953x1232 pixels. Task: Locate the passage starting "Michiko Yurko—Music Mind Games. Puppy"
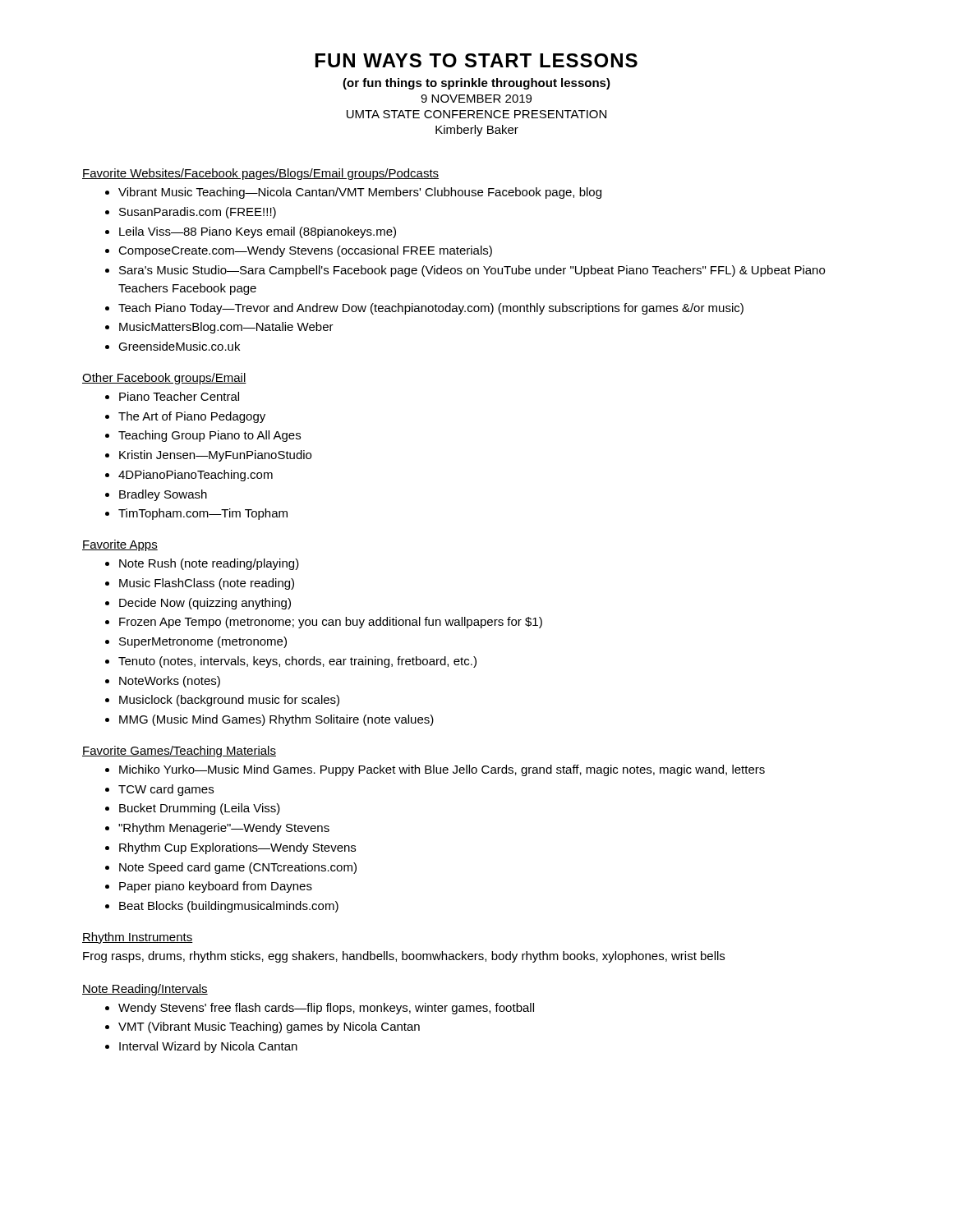442,769
